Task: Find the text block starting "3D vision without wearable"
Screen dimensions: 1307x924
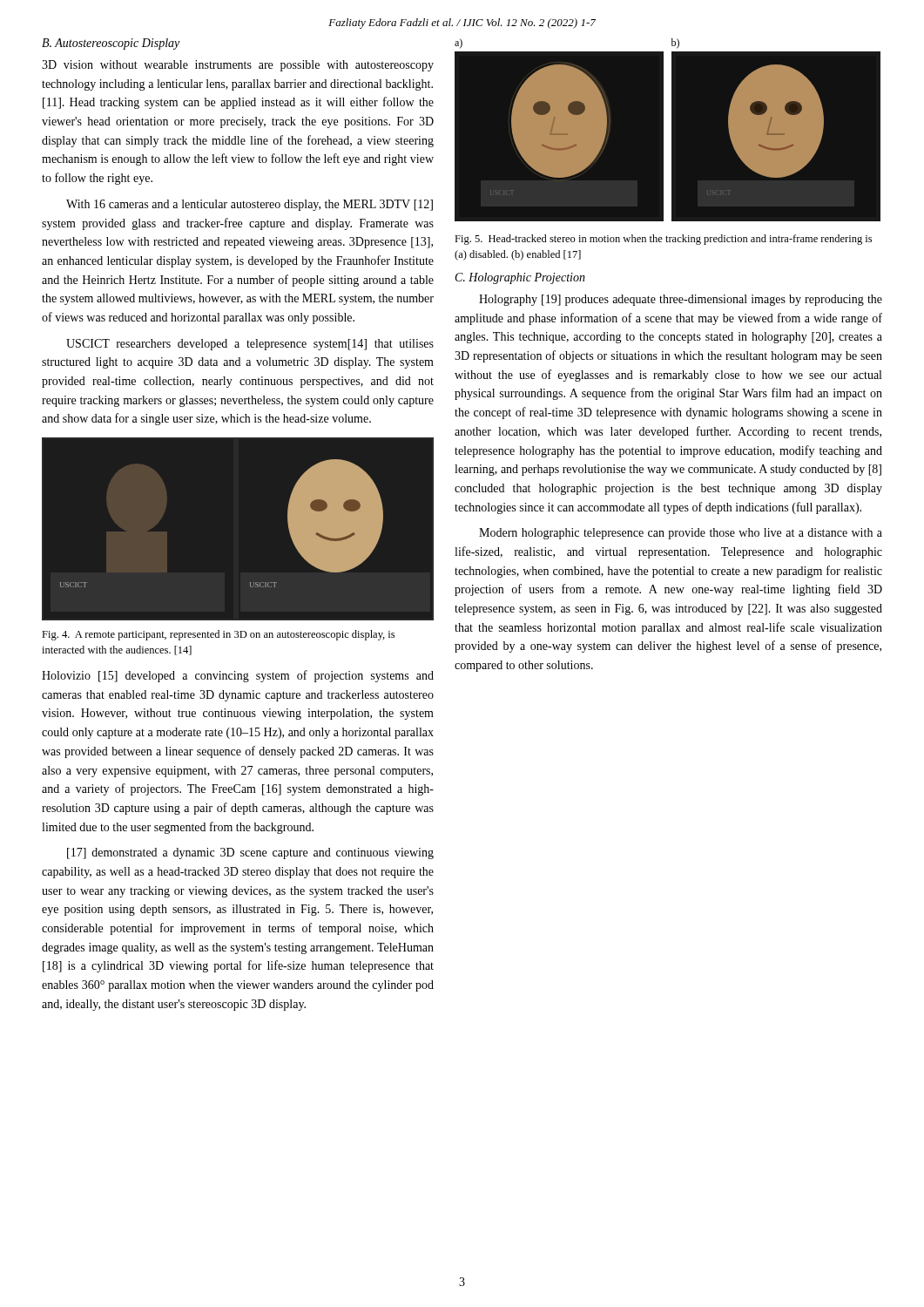Action: (238, 242)
